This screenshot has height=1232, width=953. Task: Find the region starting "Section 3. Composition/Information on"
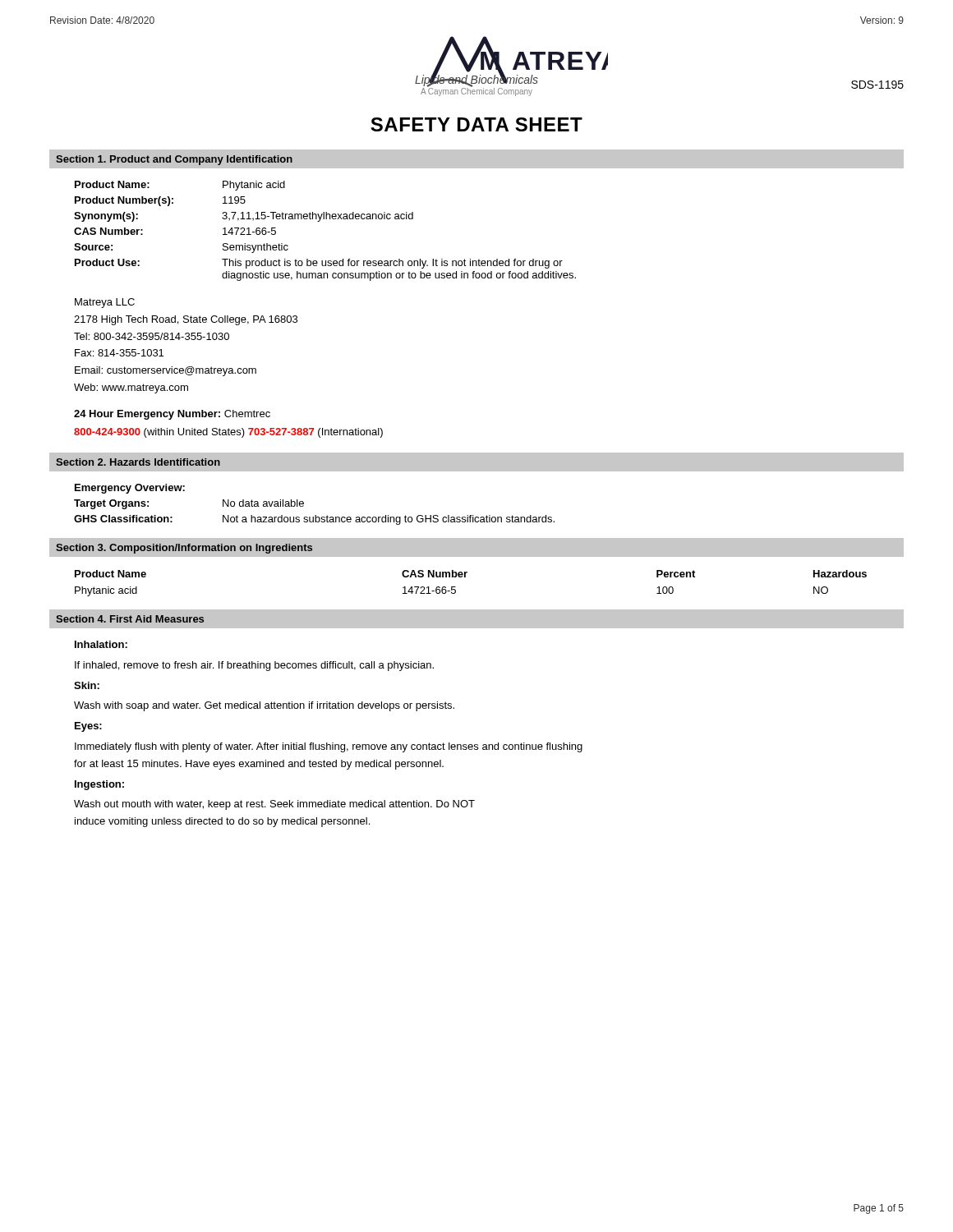coord(184,547)
